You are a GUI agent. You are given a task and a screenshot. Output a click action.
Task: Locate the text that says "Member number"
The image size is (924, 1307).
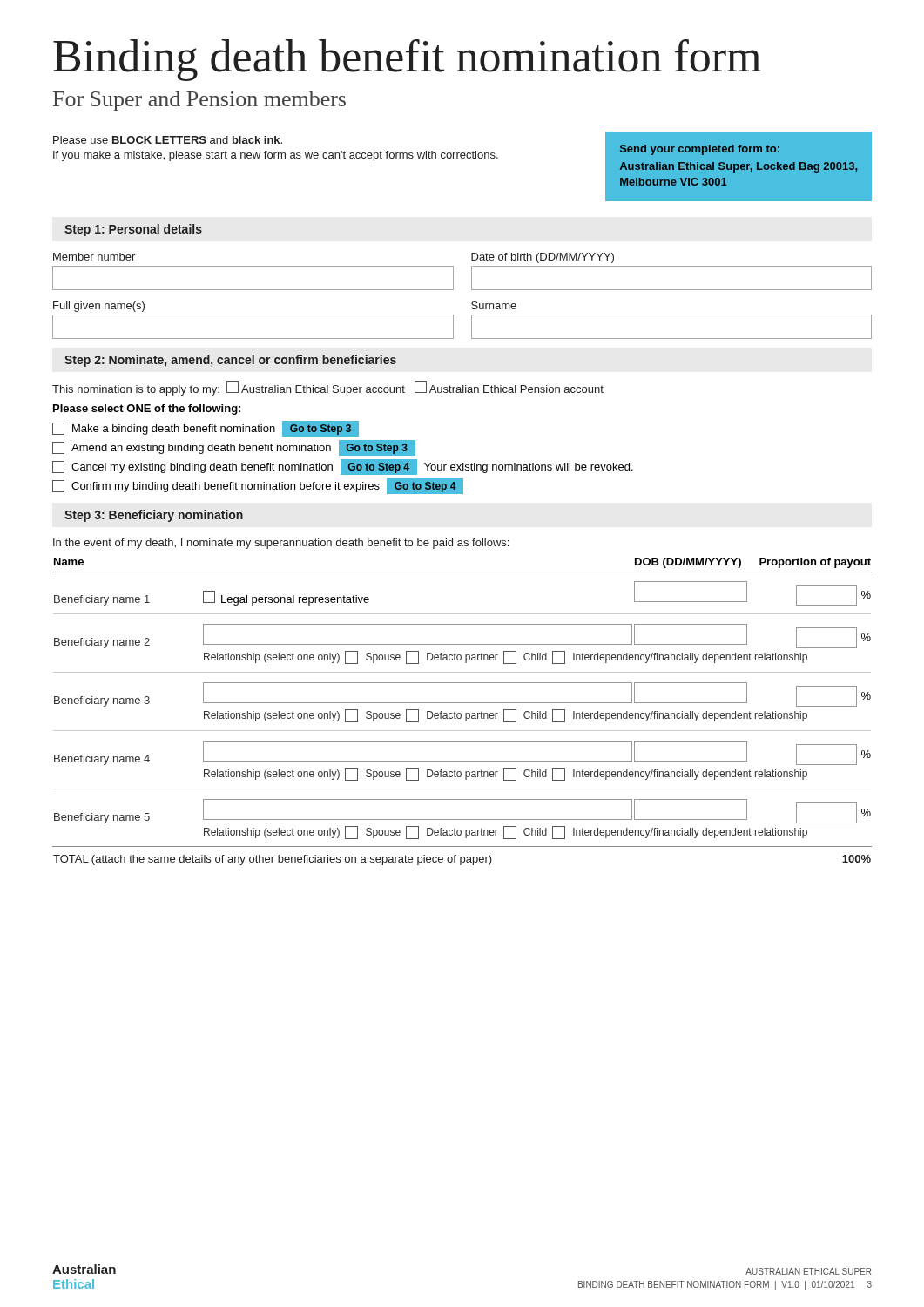(x=253, y=270)
